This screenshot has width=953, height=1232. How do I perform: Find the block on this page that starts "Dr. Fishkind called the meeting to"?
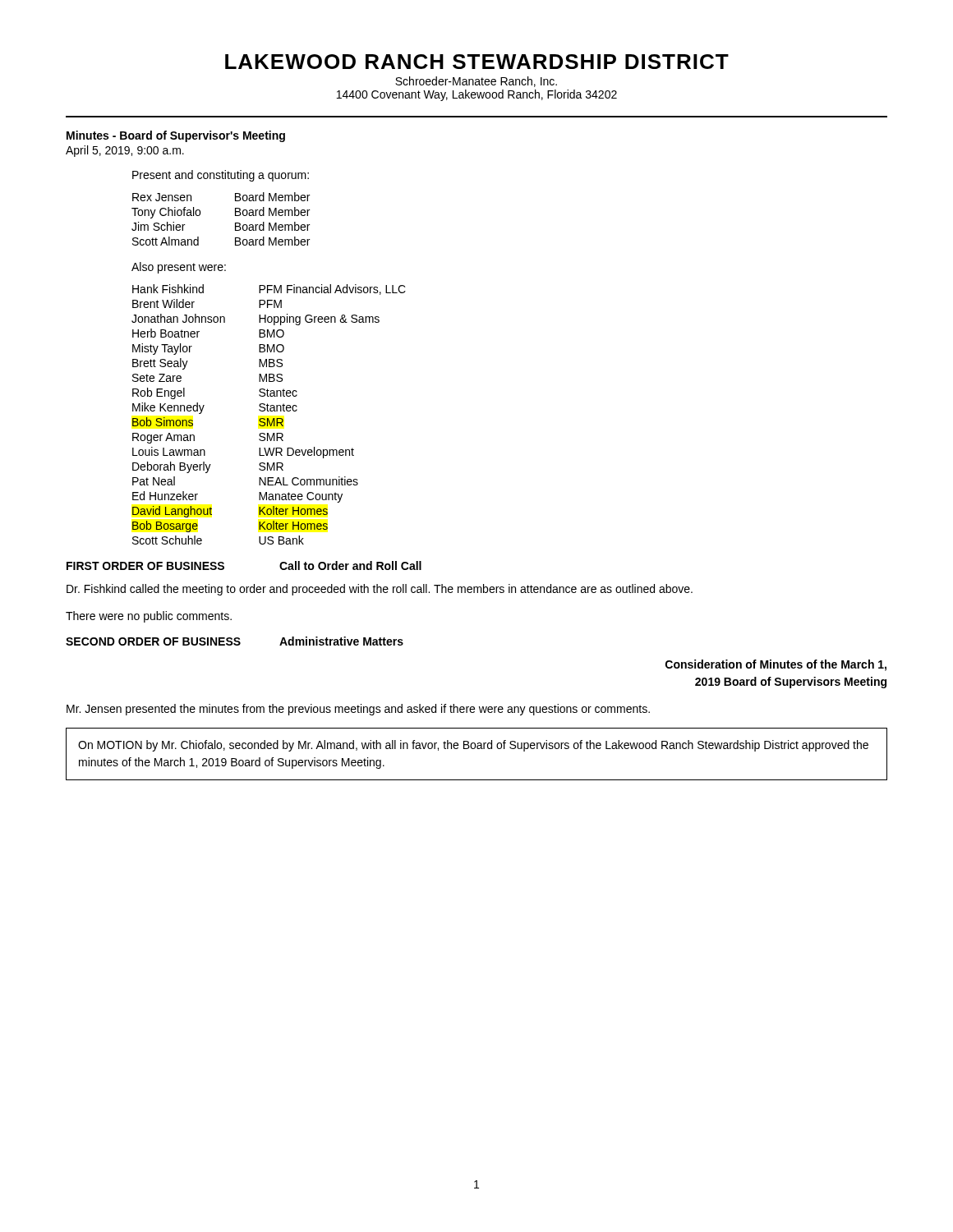(x=380, y=589)
